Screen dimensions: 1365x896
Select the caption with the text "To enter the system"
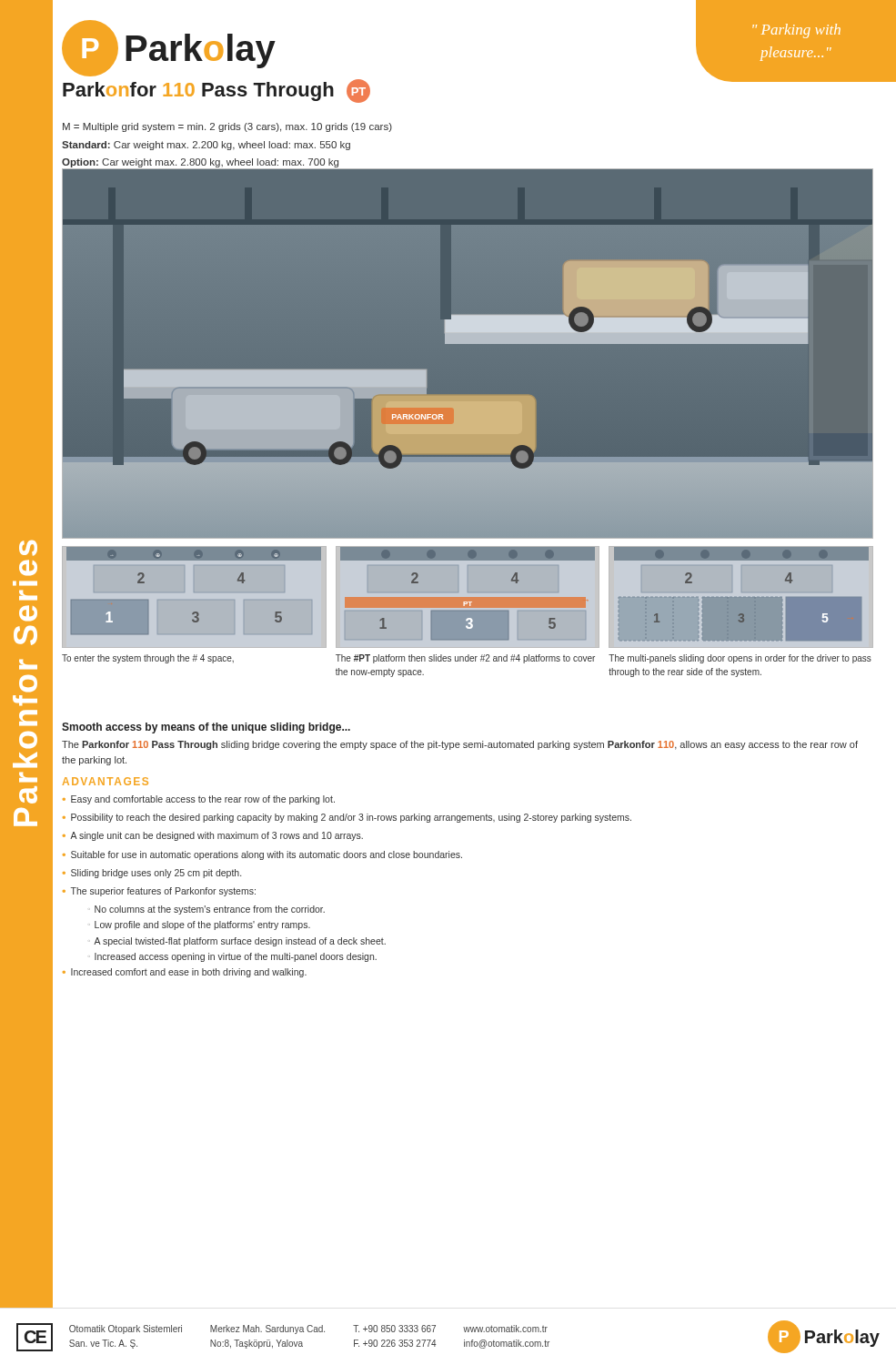point(148,658)
